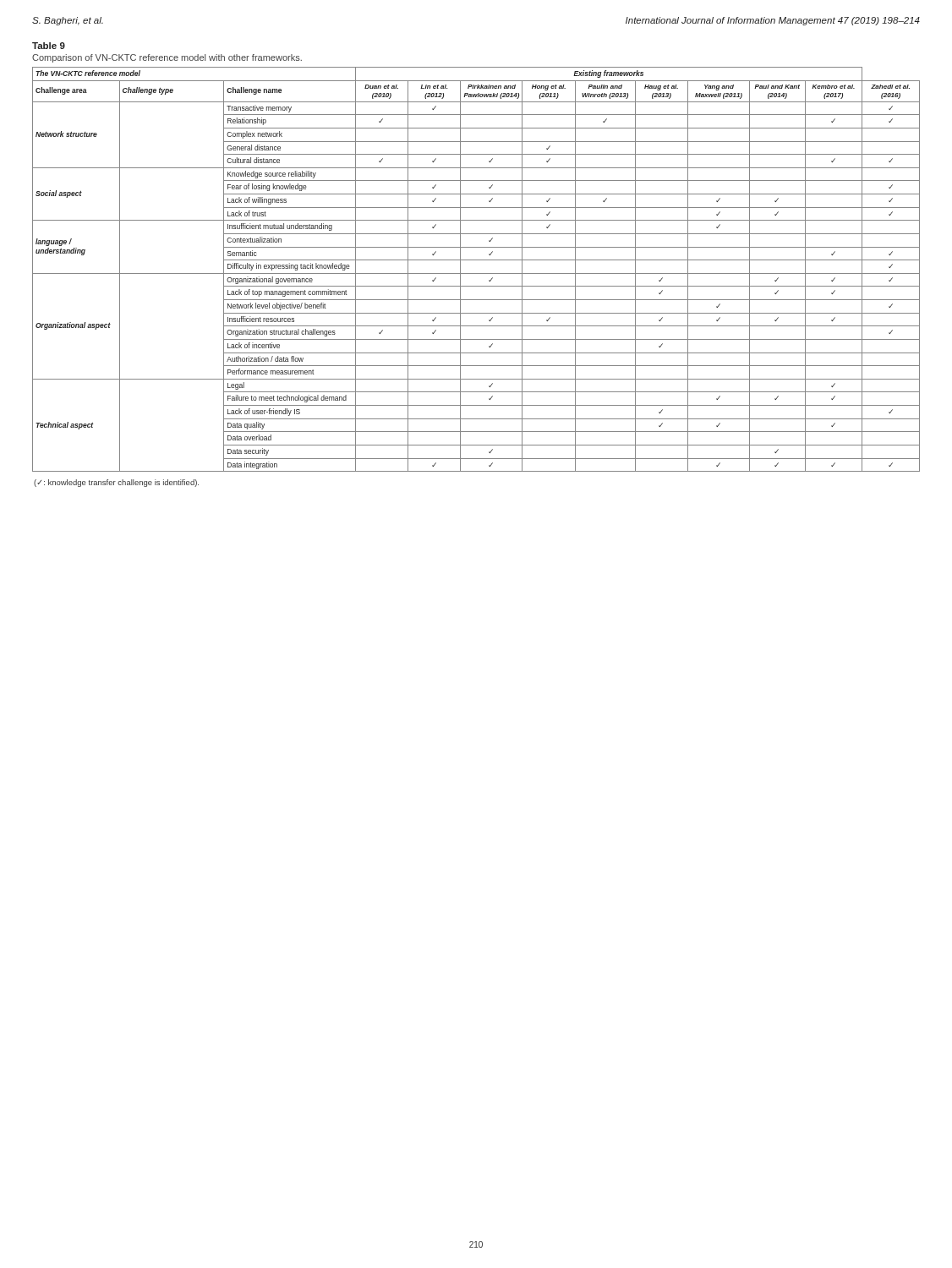Click the caption that begins "Comparison of VN-CKTC"
The width and height of the screenshot is (952, 1268).
point(167,57)
